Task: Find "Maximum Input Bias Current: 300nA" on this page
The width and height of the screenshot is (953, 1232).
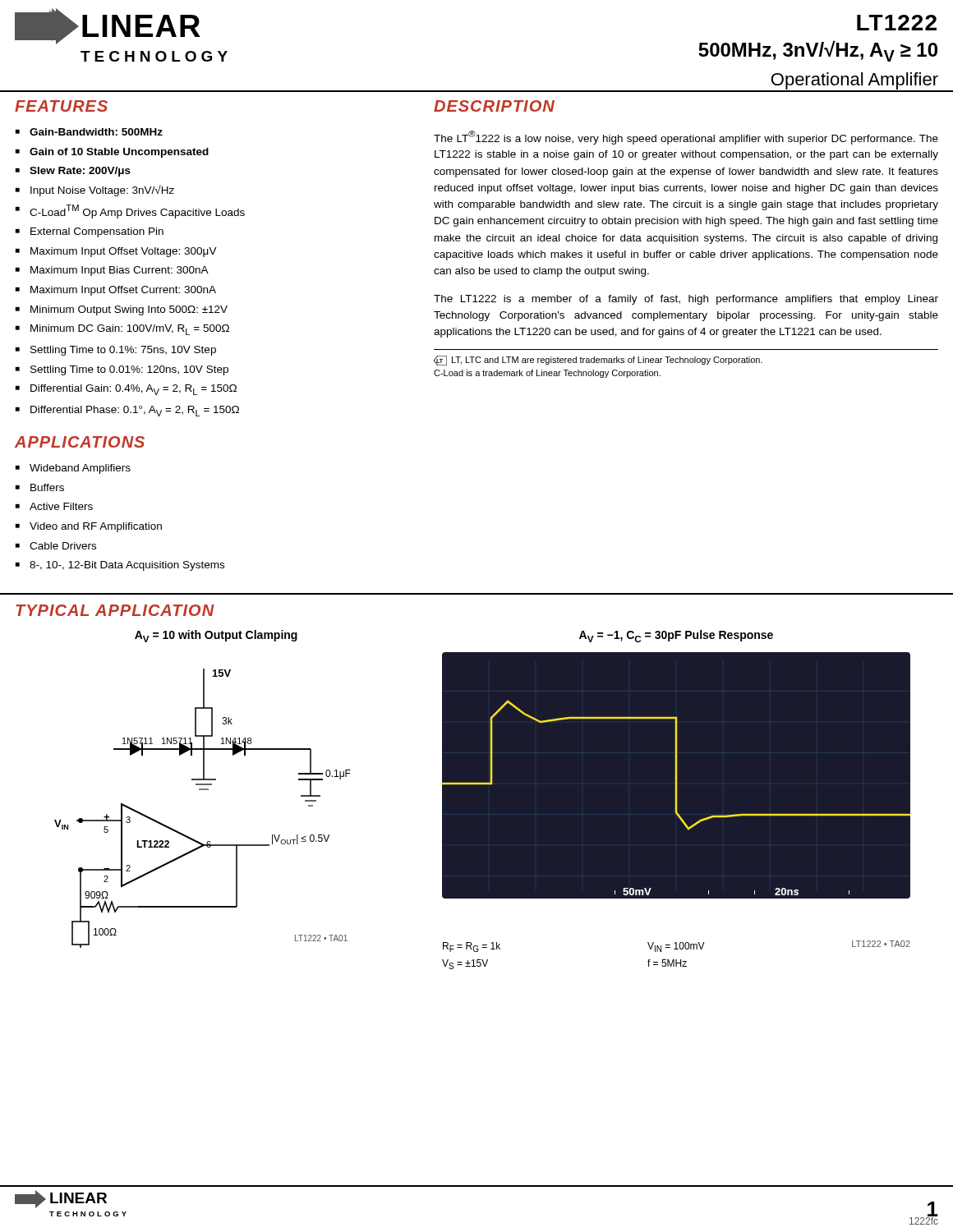Action: pos(119,270)
